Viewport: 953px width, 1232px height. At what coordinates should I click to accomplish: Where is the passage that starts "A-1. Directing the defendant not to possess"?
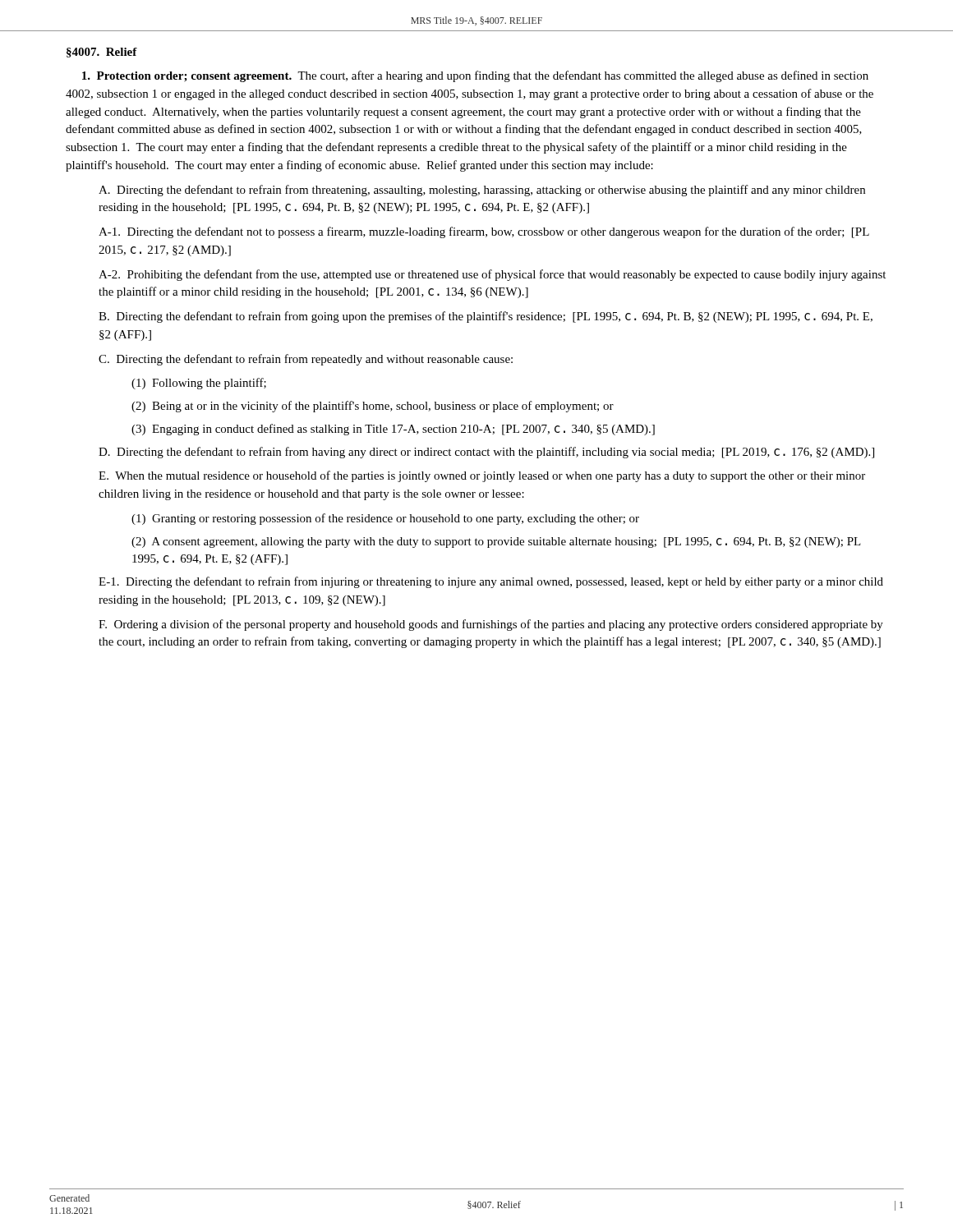[x=484, y=241]
